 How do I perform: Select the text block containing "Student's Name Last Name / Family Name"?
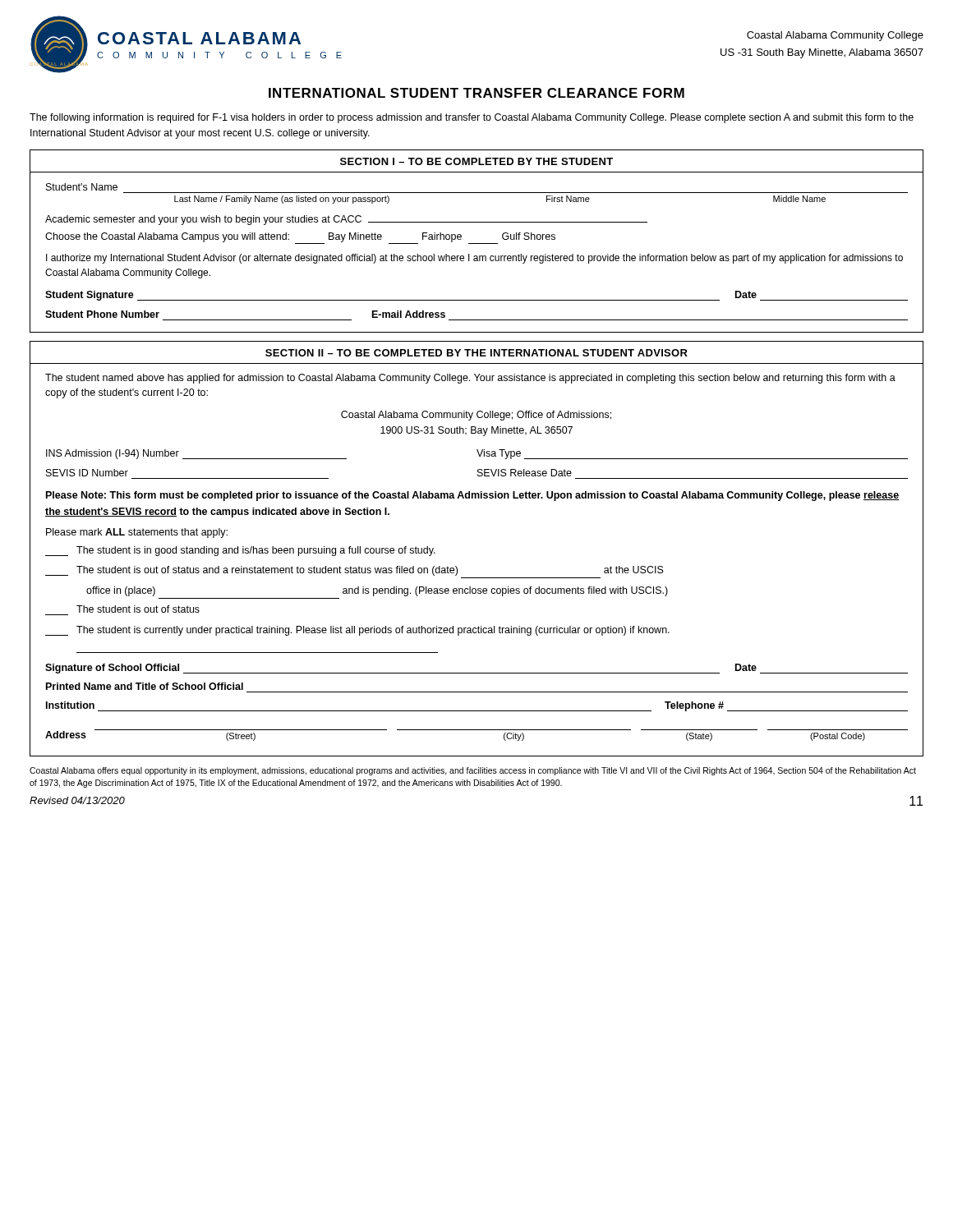(x=476, y=191)
